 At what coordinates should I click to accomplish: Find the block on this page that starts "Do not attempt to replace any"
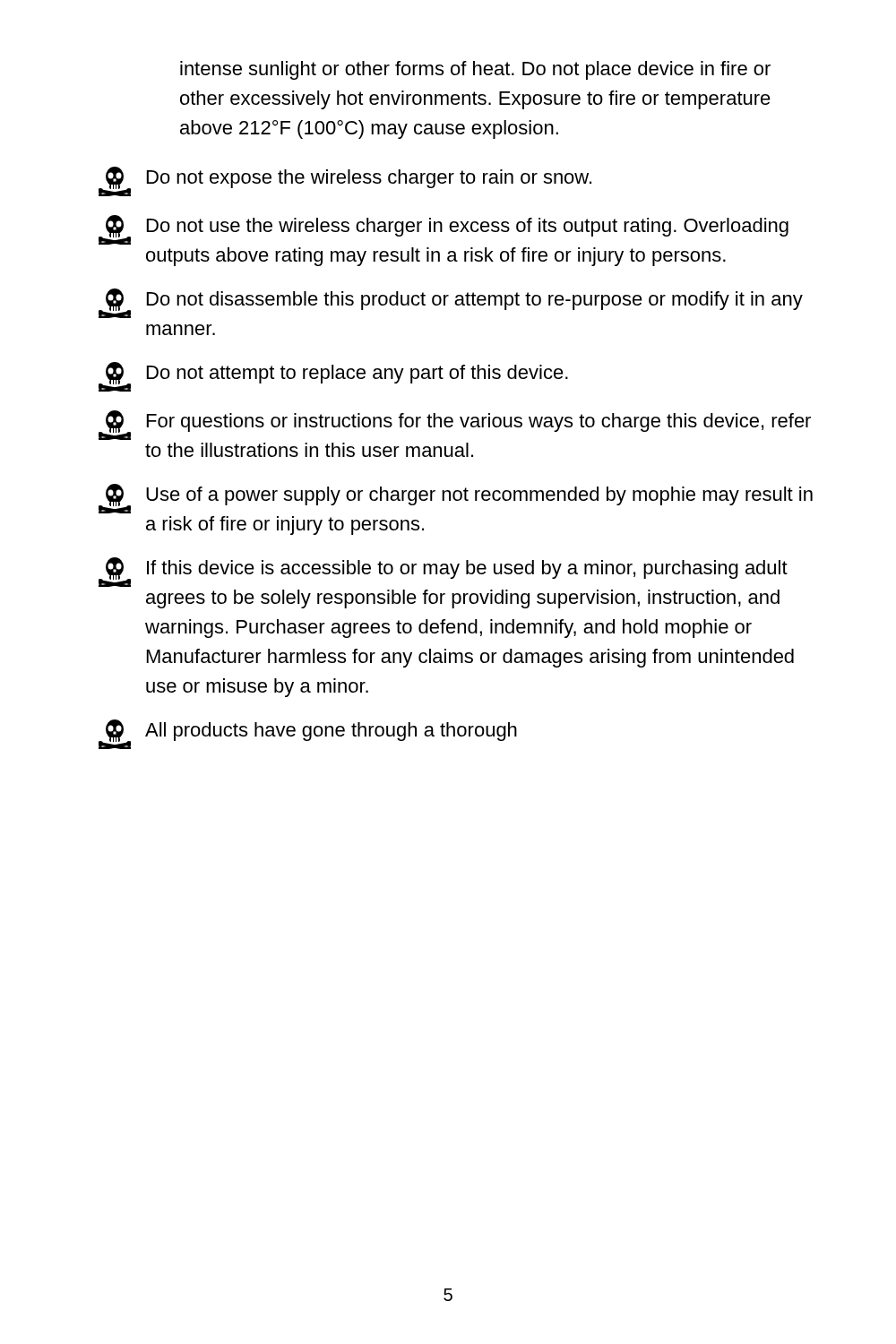pos(457,375)
